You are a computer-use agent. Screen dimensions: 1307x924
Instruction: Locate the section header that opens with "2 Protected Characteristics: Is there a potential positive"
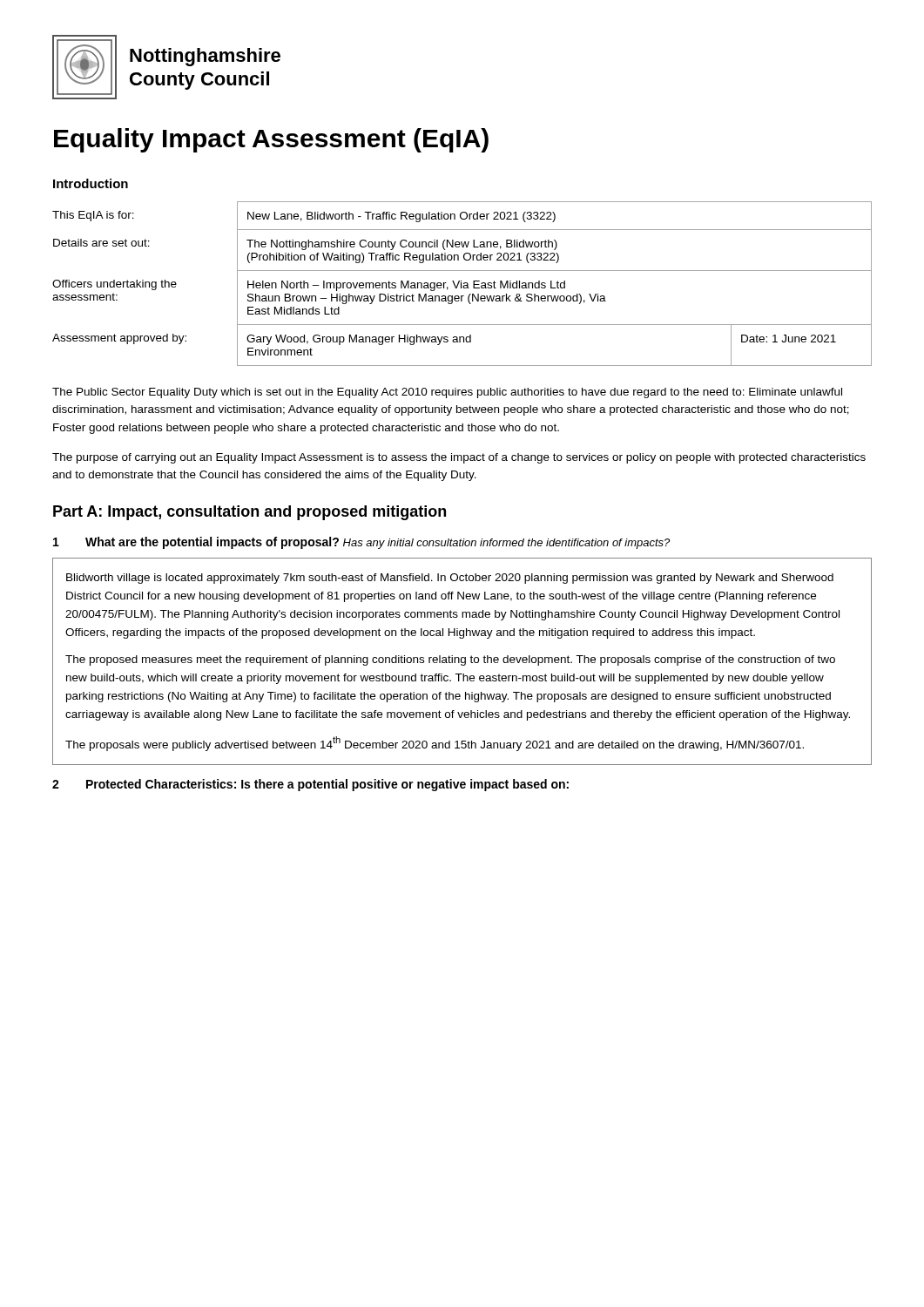311,784
